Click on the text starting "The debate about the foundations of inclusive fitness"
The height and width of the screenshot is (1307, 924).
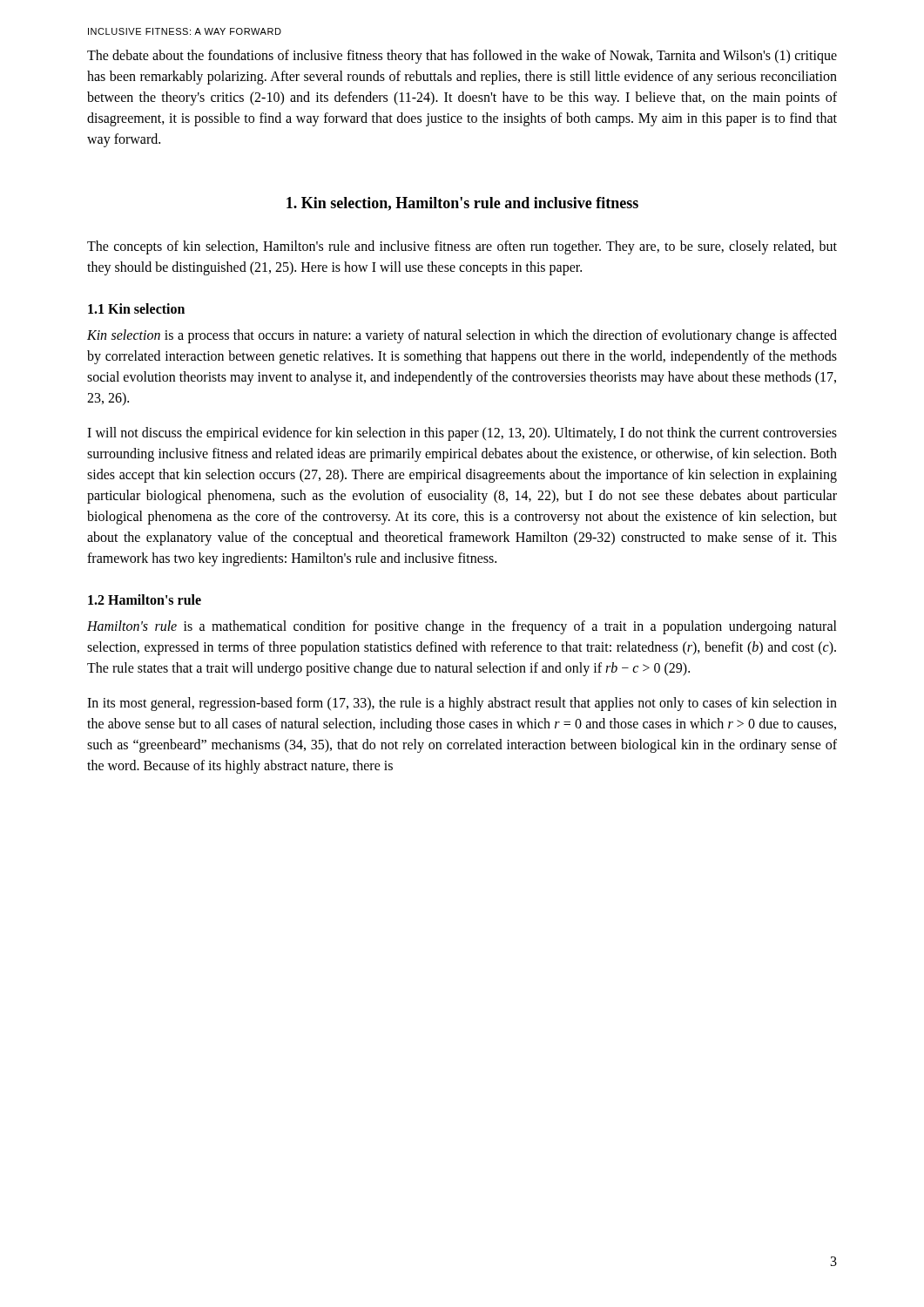462,97
